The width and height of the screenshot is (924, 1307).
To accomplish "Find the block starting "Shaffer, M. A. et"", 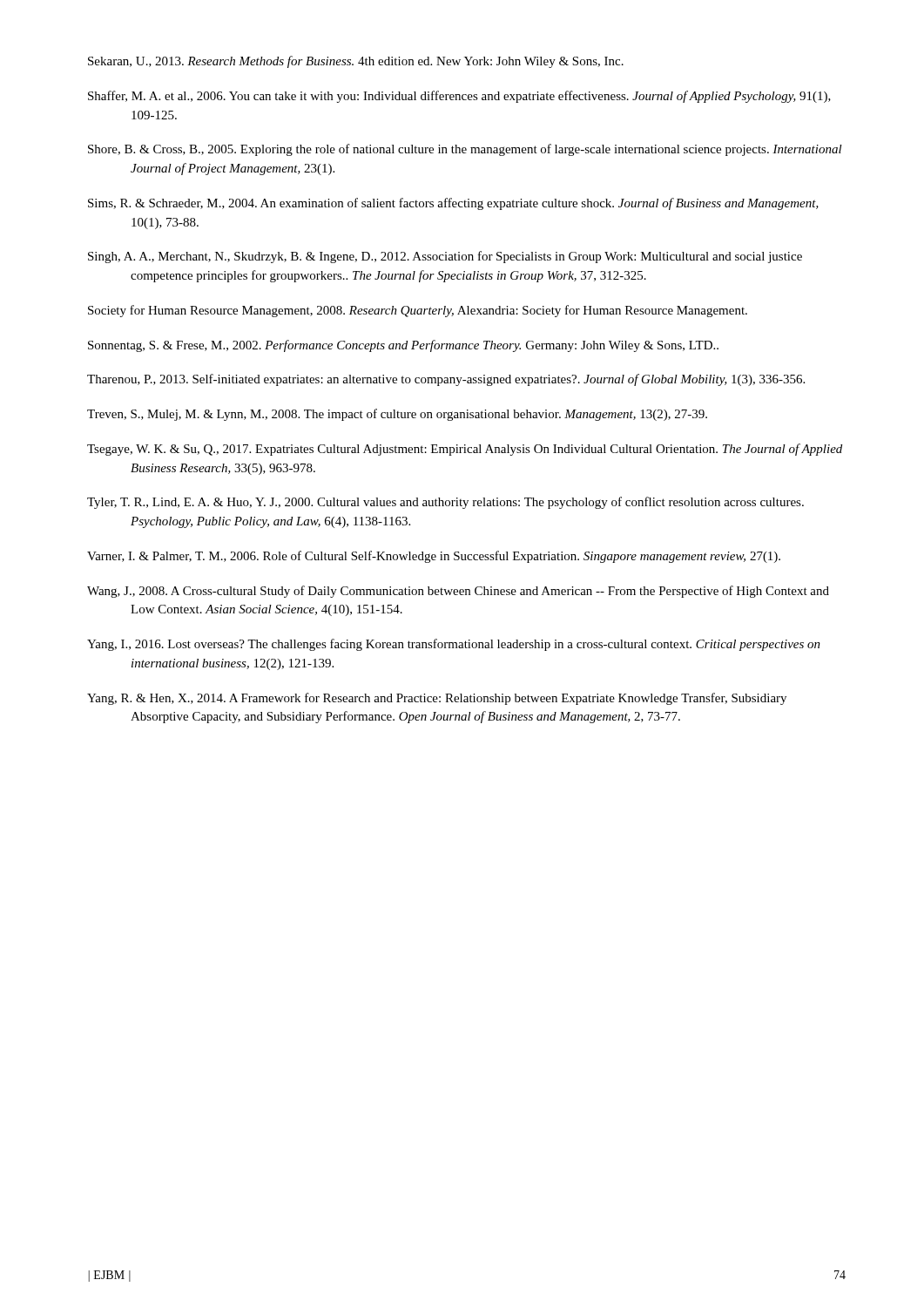I will click(459, 105).
